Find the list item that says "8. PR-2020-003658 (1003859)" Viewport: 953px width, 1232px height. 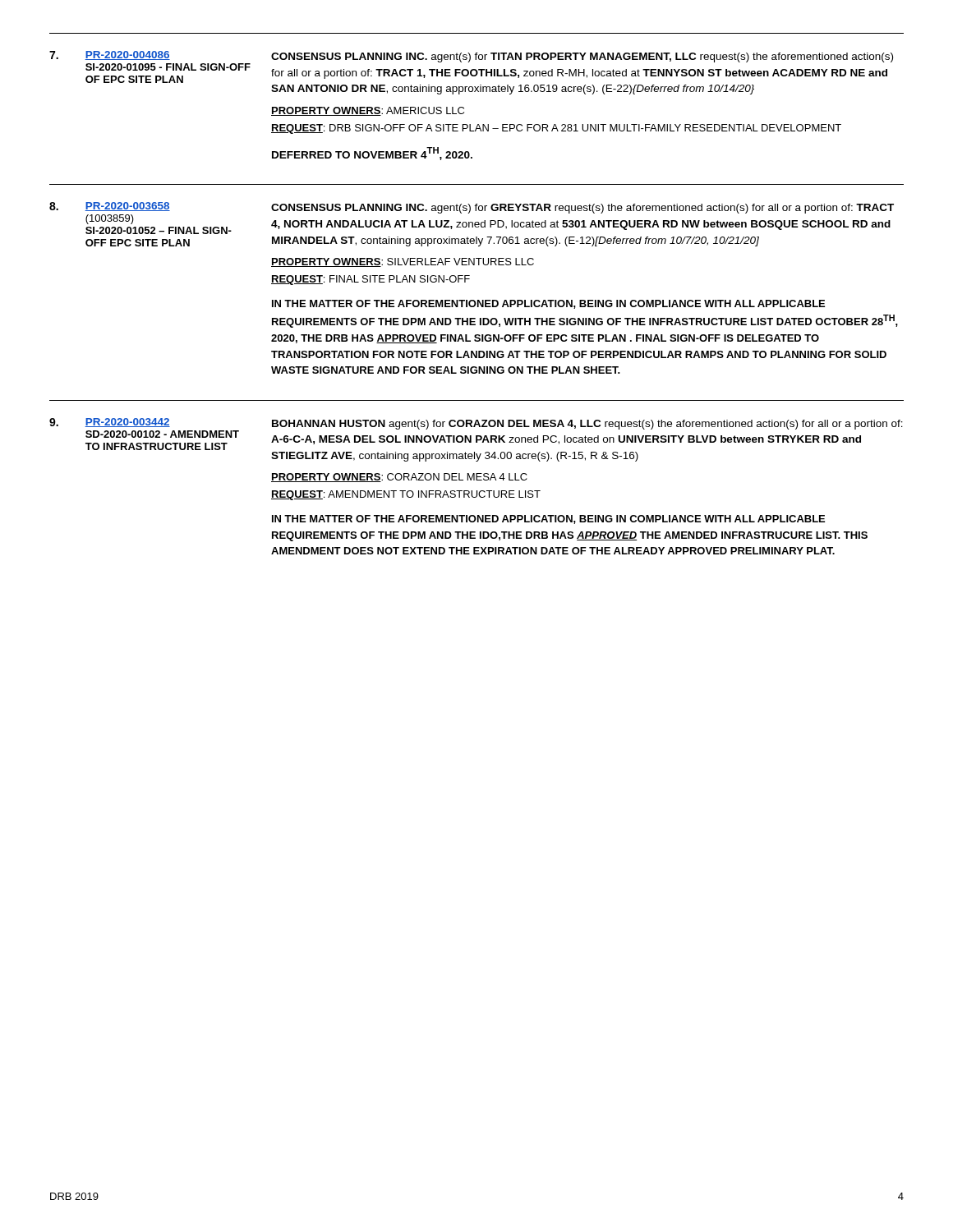coord(150,225)
